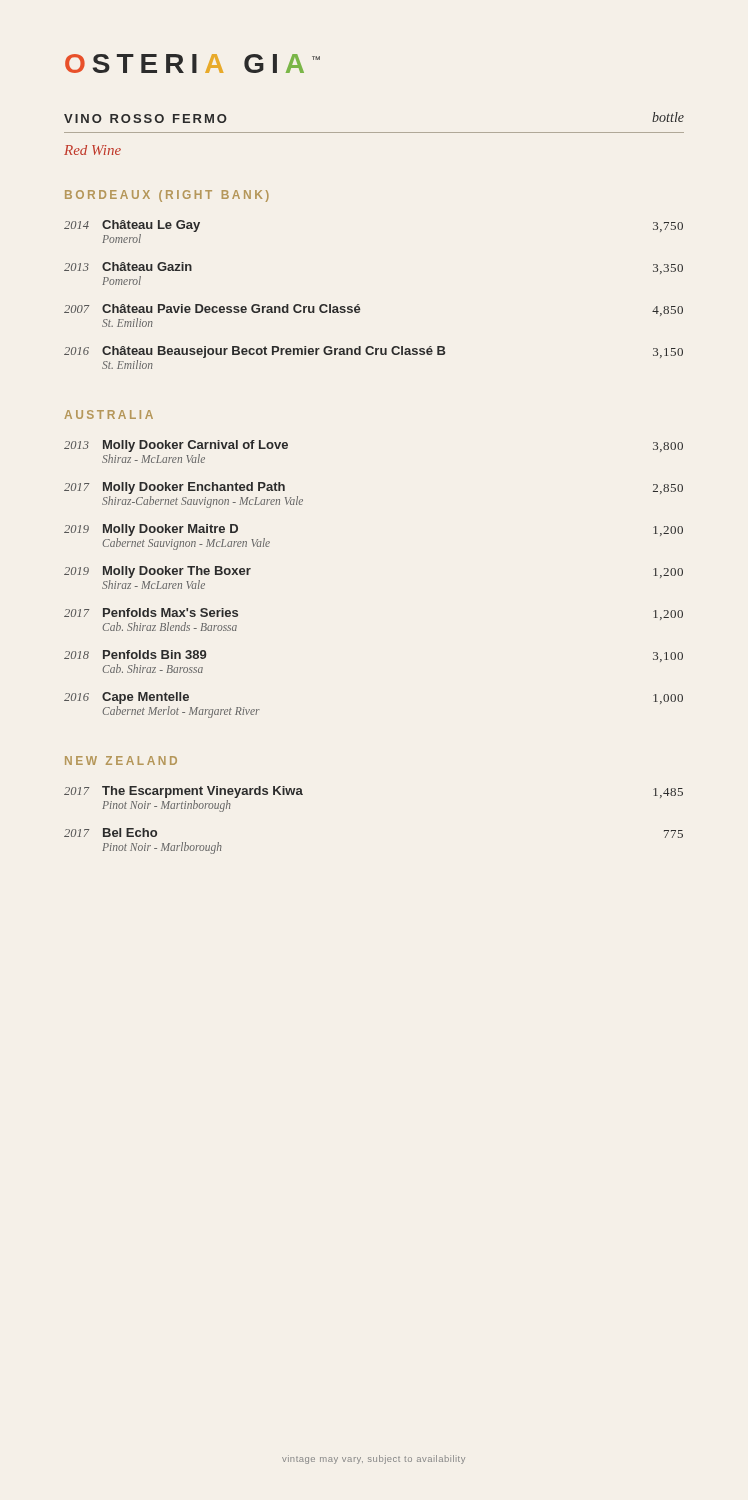The height and width of the screenshot is (1500, 748).
Task: Find the passage starting "BORDEAUX (RIGHT BANK)"
Action: [168, 195]
